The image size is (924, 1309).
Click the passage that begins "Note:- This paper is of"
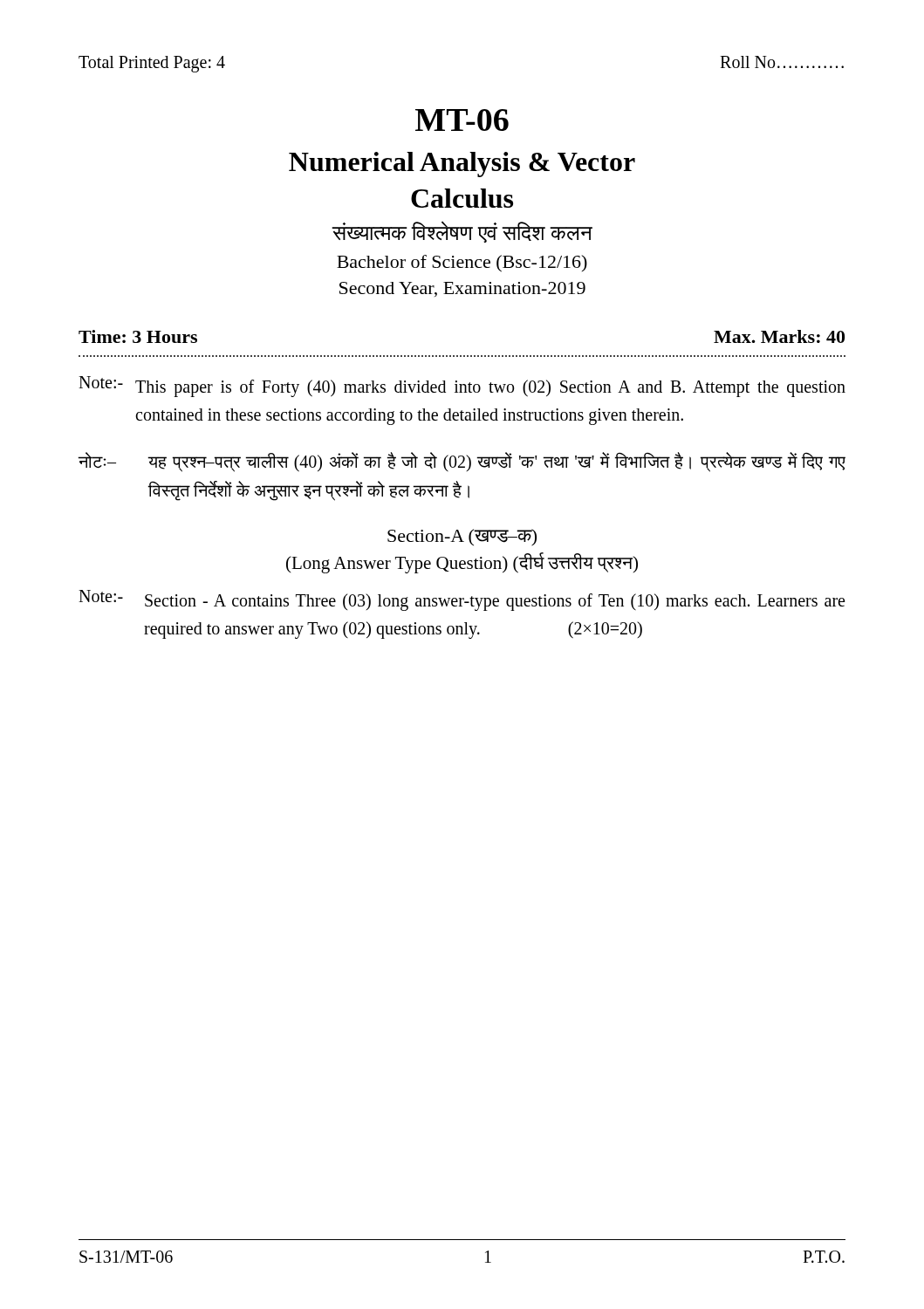coord(462,401)
